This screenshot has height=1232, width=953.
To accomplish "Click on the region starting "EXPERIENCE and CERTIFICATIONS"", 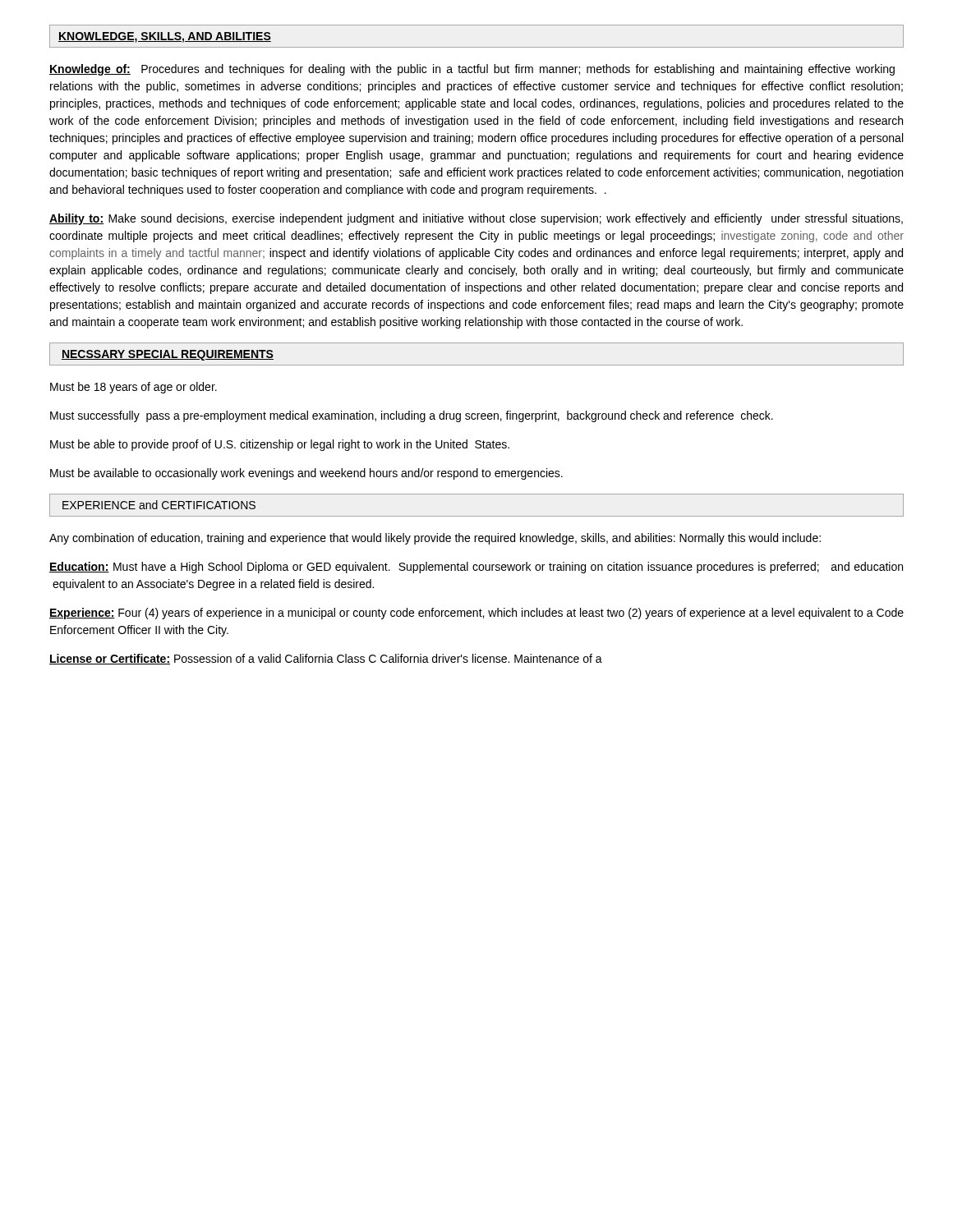I will (x=157, y=505).
